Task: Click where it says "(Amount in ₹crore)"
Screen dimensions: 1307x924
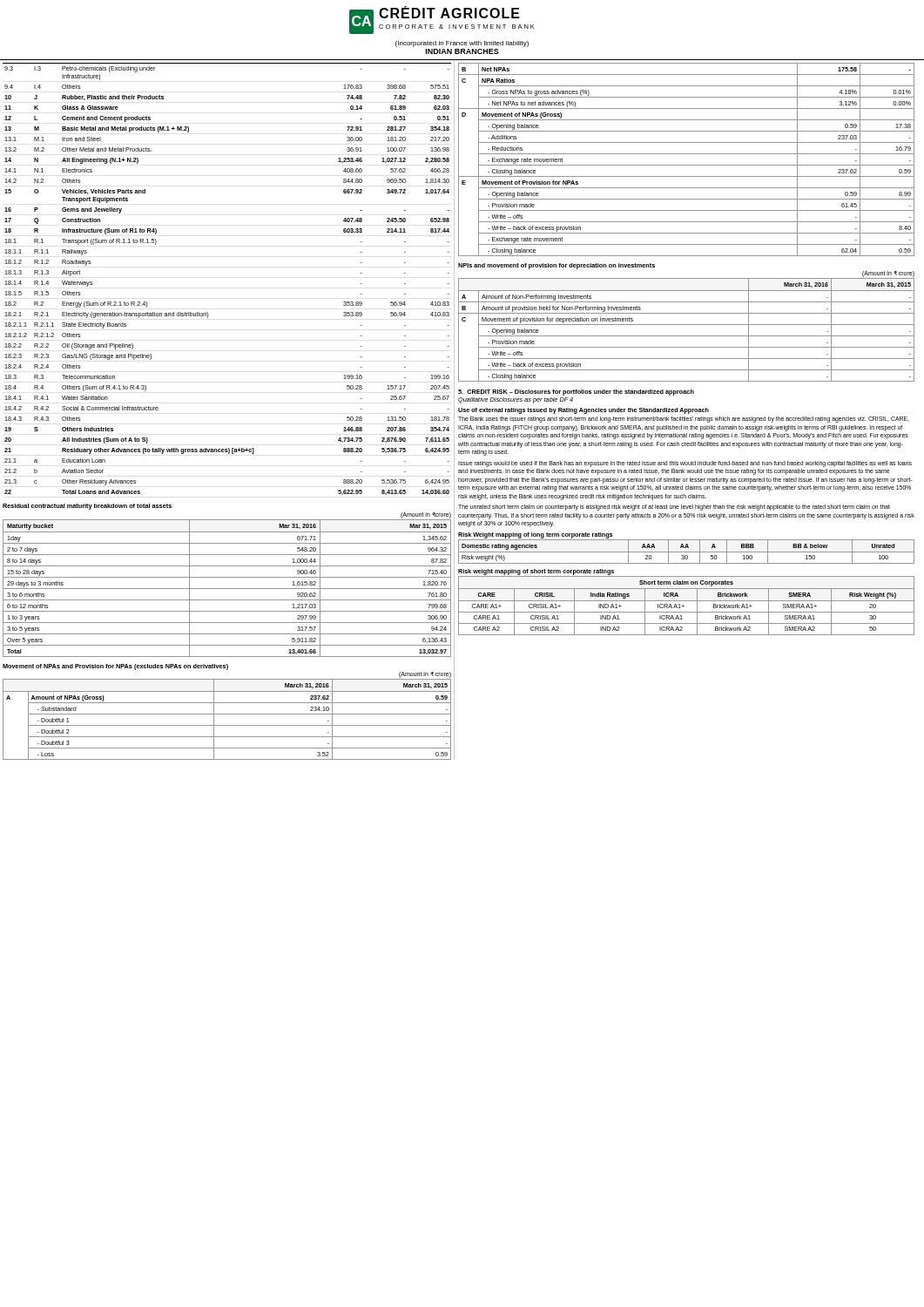Action: tap(426, 515)
